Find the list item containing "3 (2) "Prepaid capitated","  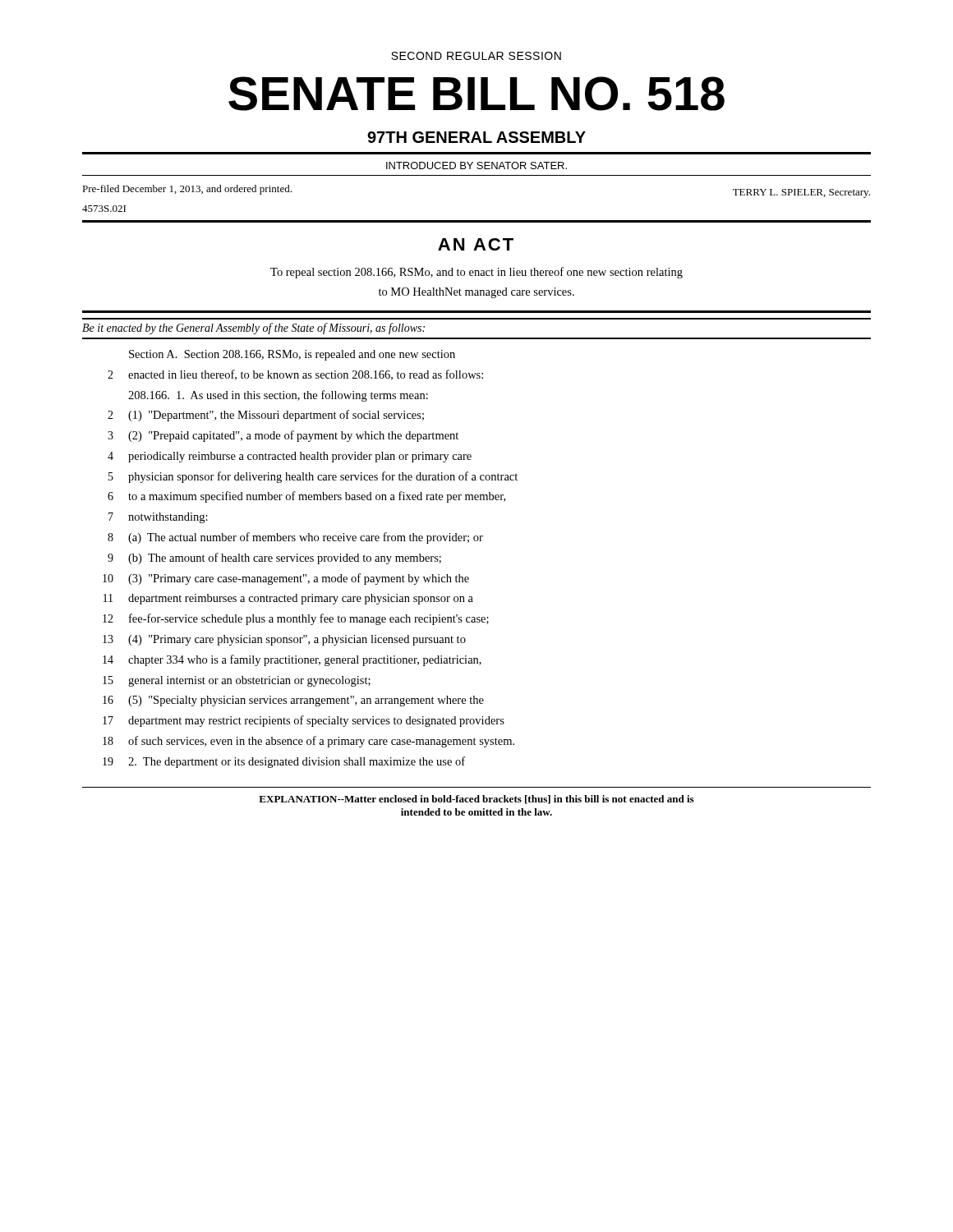(x=283, y=436)
